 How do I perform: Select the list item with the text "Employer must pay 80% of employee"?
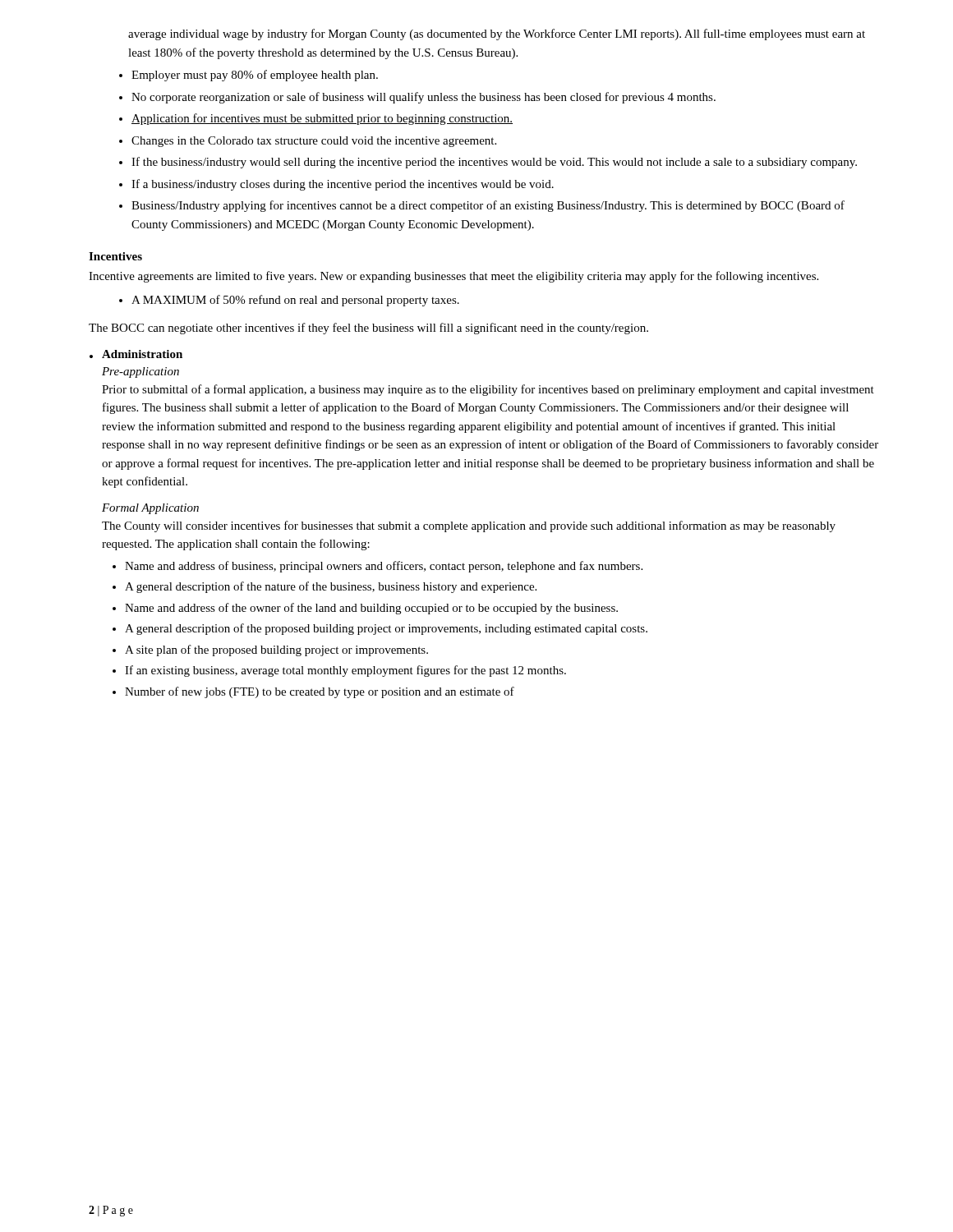[249, 76]
